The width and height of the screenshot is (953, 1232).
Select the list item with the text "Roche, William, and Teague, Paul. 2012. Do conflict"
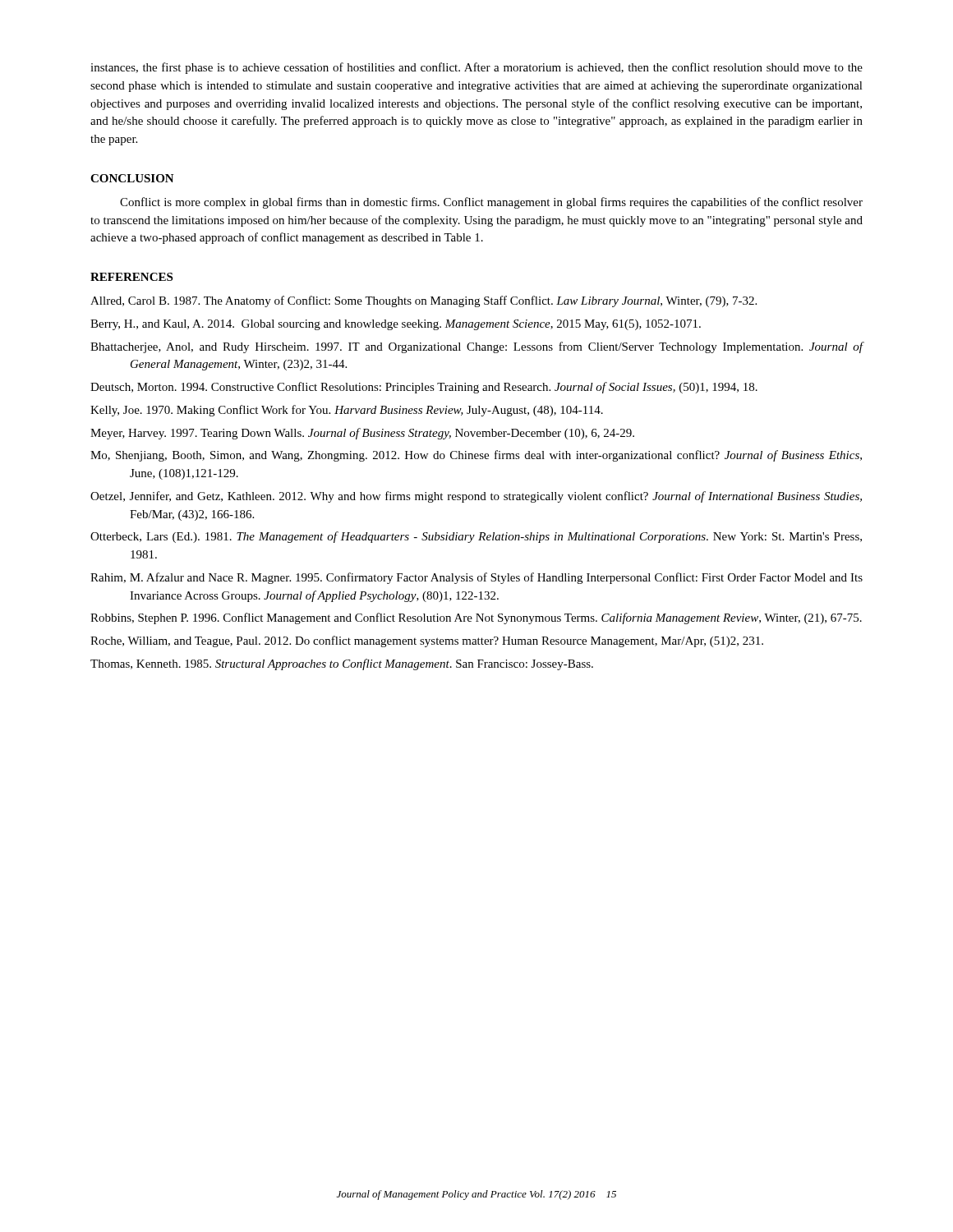(x=427, y=641)
